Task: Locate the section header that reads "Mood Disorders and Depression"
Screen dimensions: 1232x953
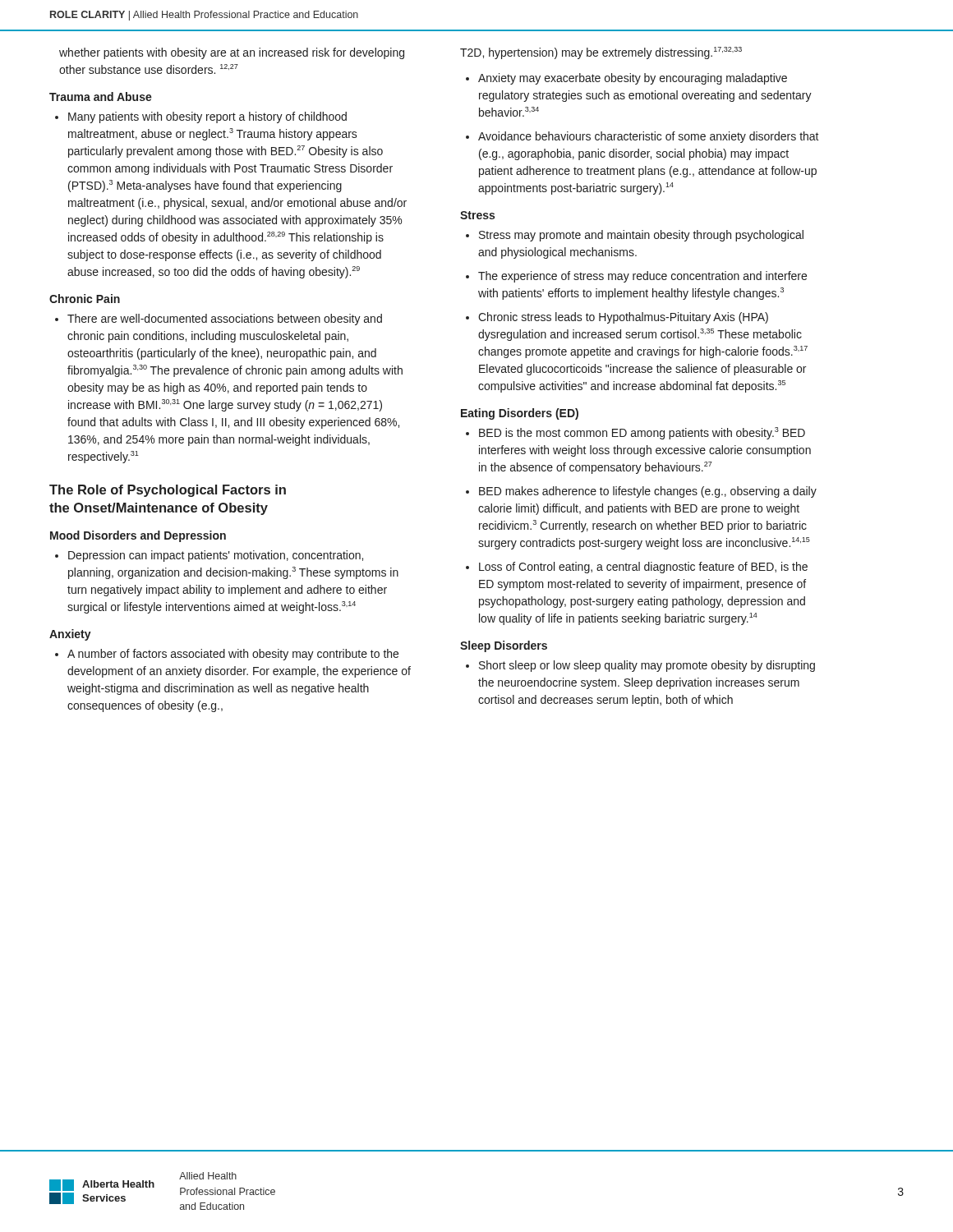Action: (x=138, y=535)
